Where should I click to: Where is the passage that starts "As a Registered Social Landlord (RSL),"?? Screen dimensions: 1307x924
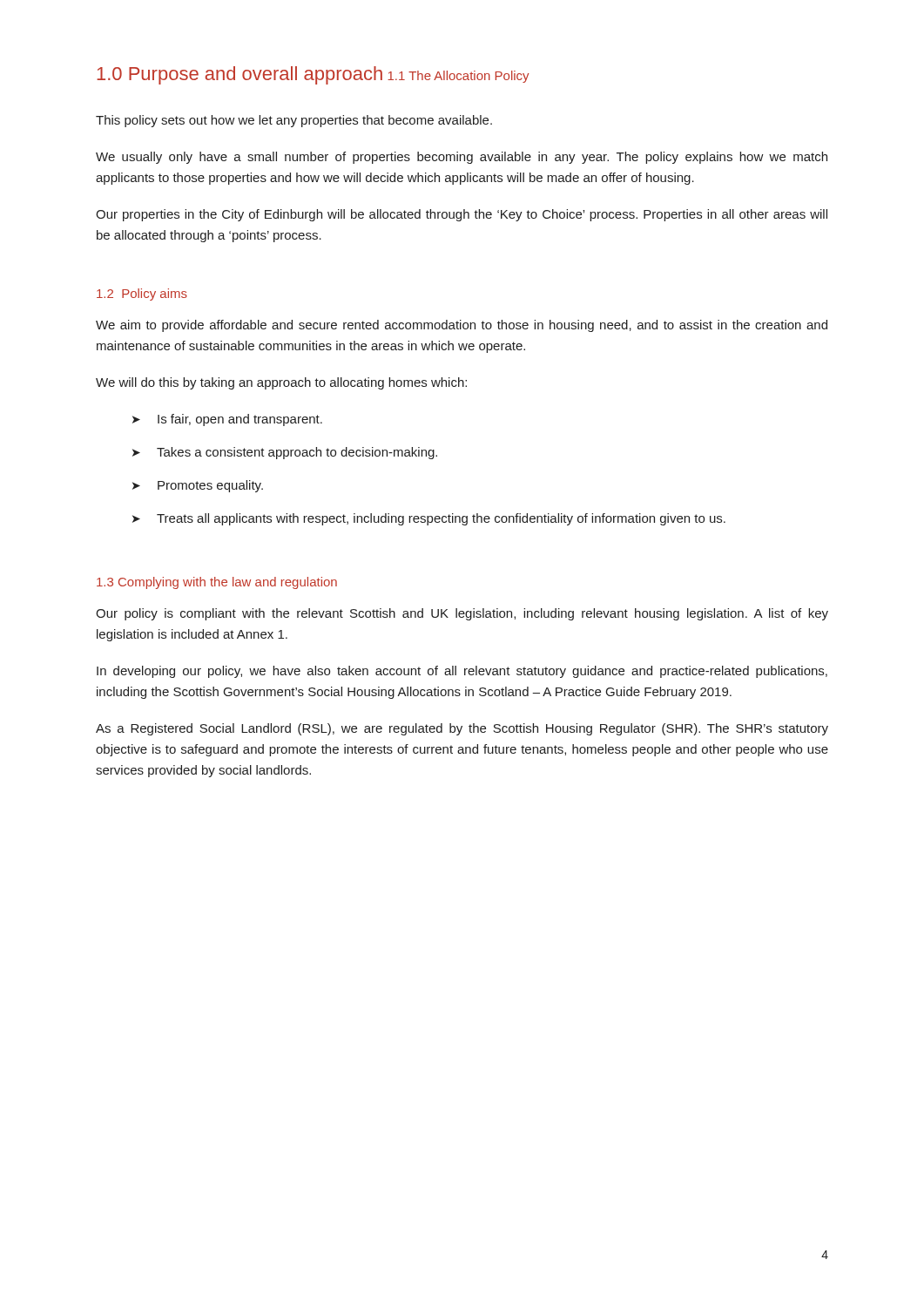click(x=462, y=749)
